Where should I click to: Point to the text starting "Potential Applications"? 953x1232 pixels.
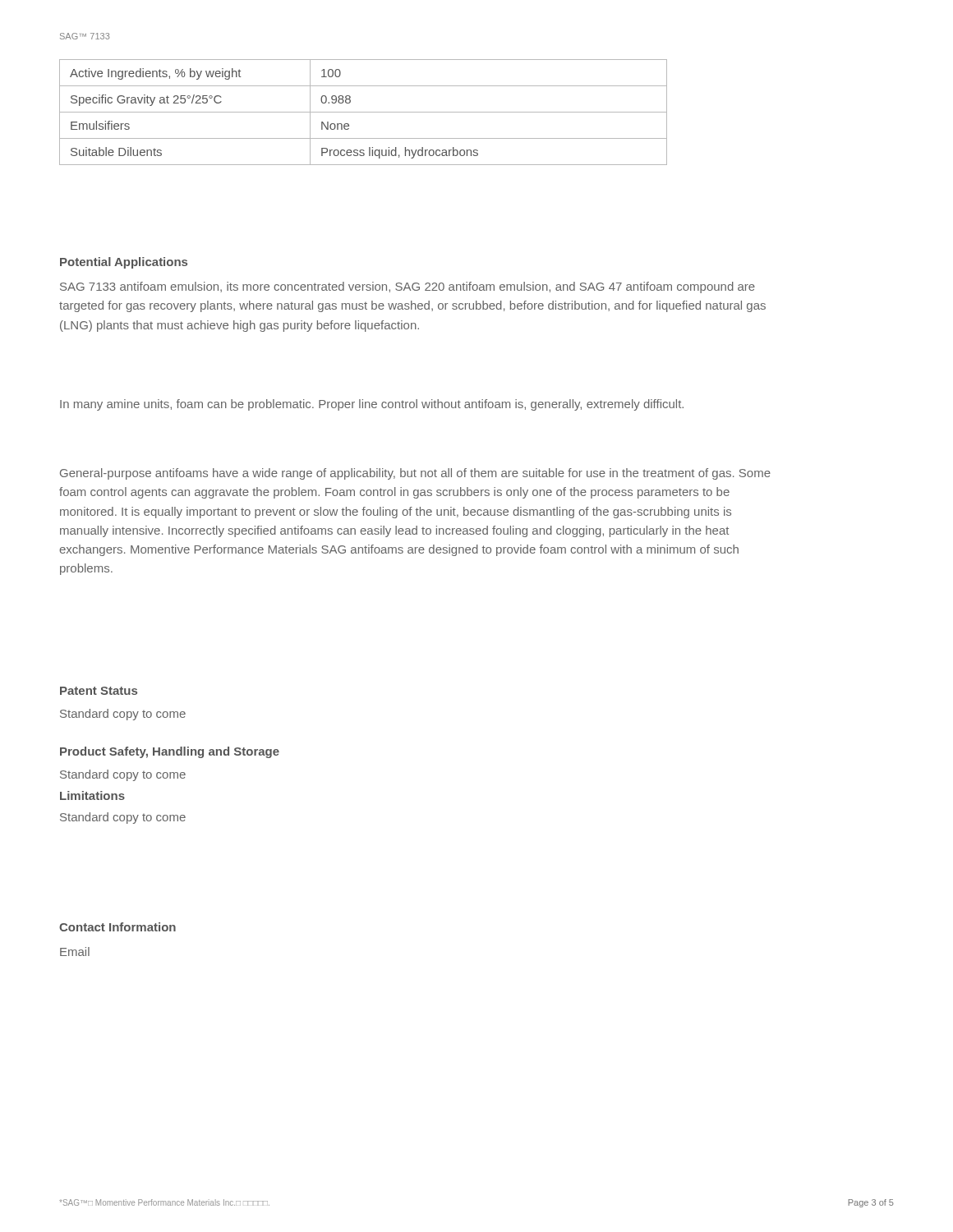click(x=124, y=262)
